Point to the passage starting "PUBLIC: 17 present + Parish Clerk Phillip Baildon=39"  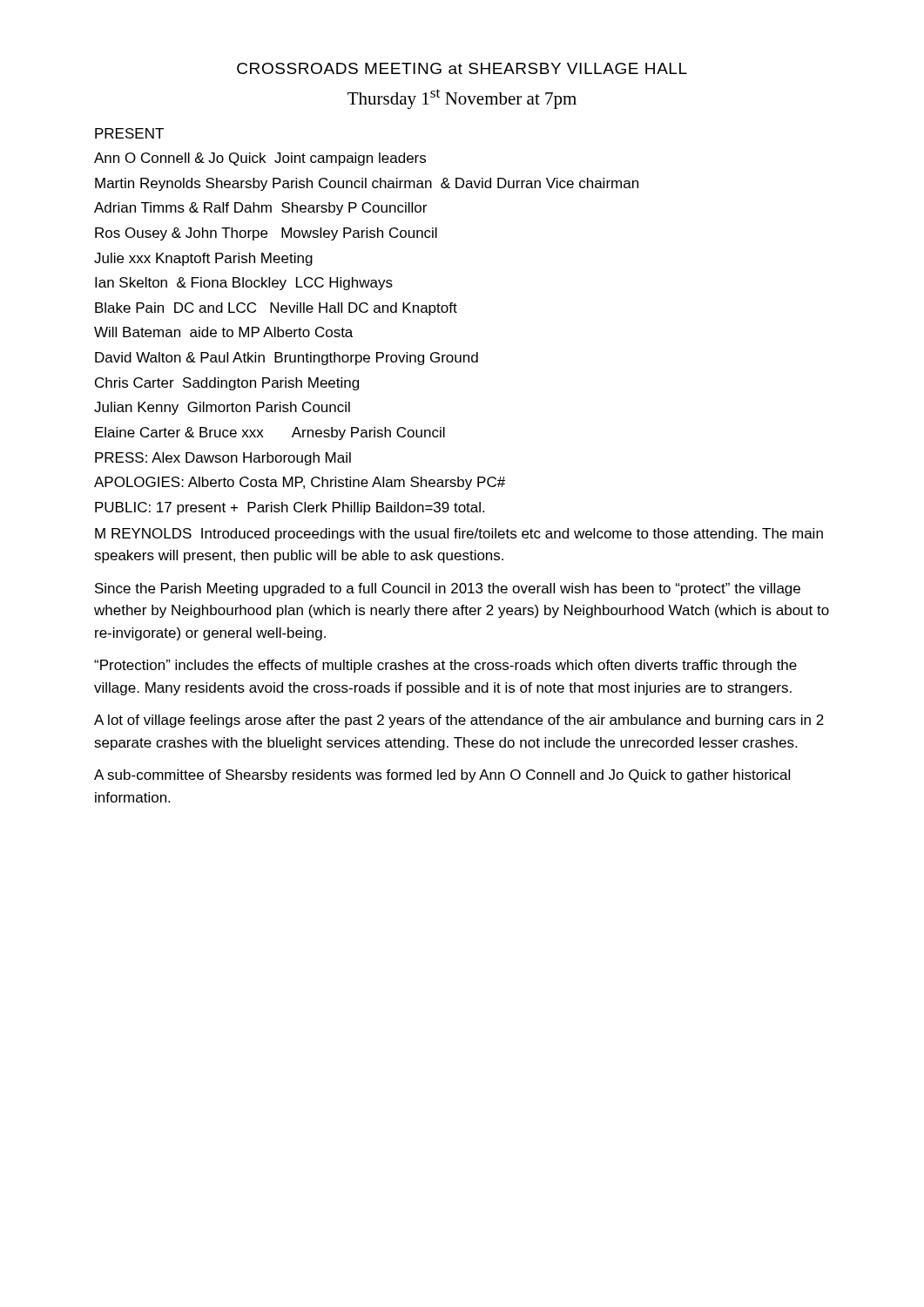(x=290, y=508)
